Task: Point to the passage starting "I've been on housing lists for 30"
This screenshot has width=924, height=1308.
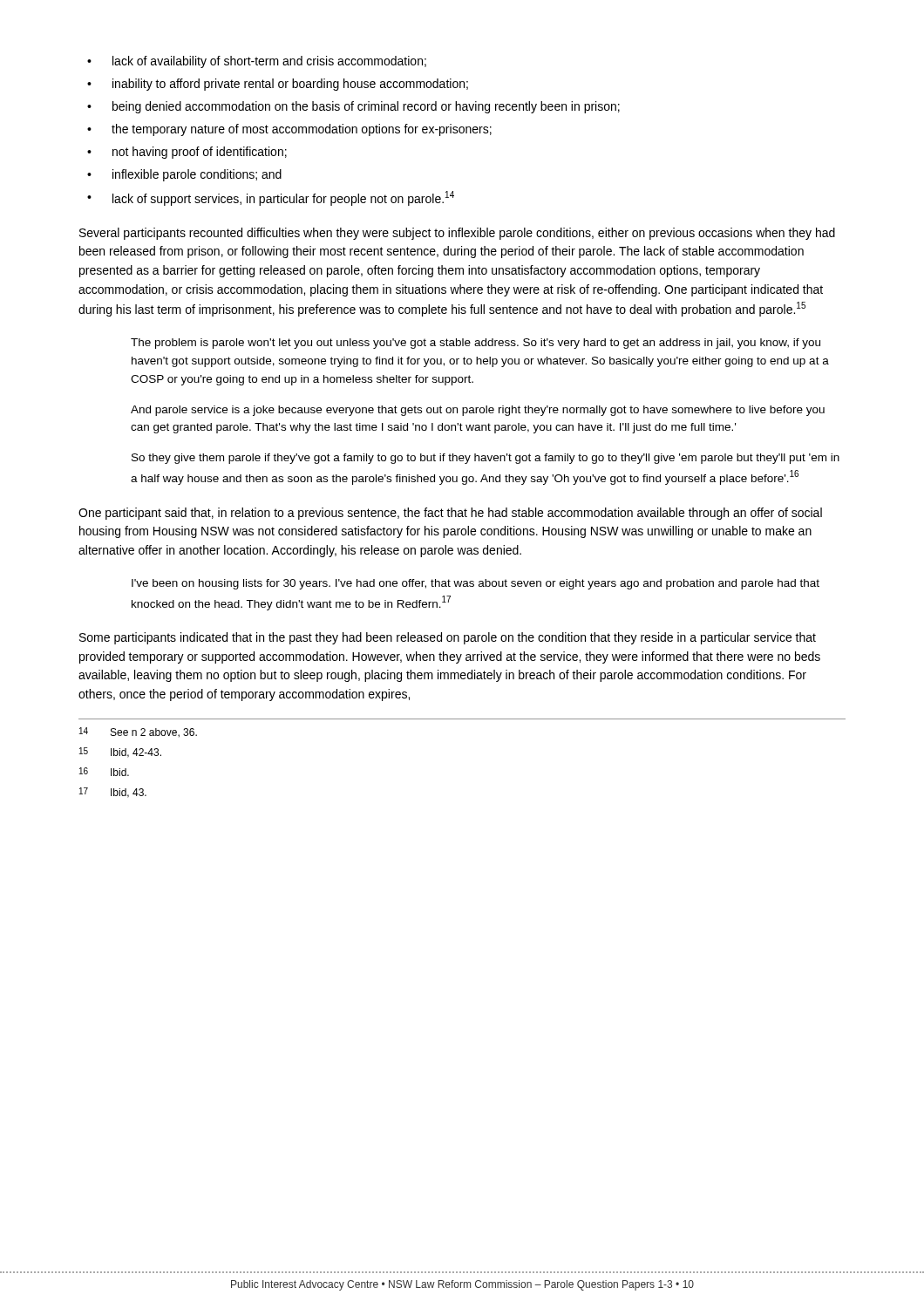Action: pyautogui.click(x=475, y=593)
